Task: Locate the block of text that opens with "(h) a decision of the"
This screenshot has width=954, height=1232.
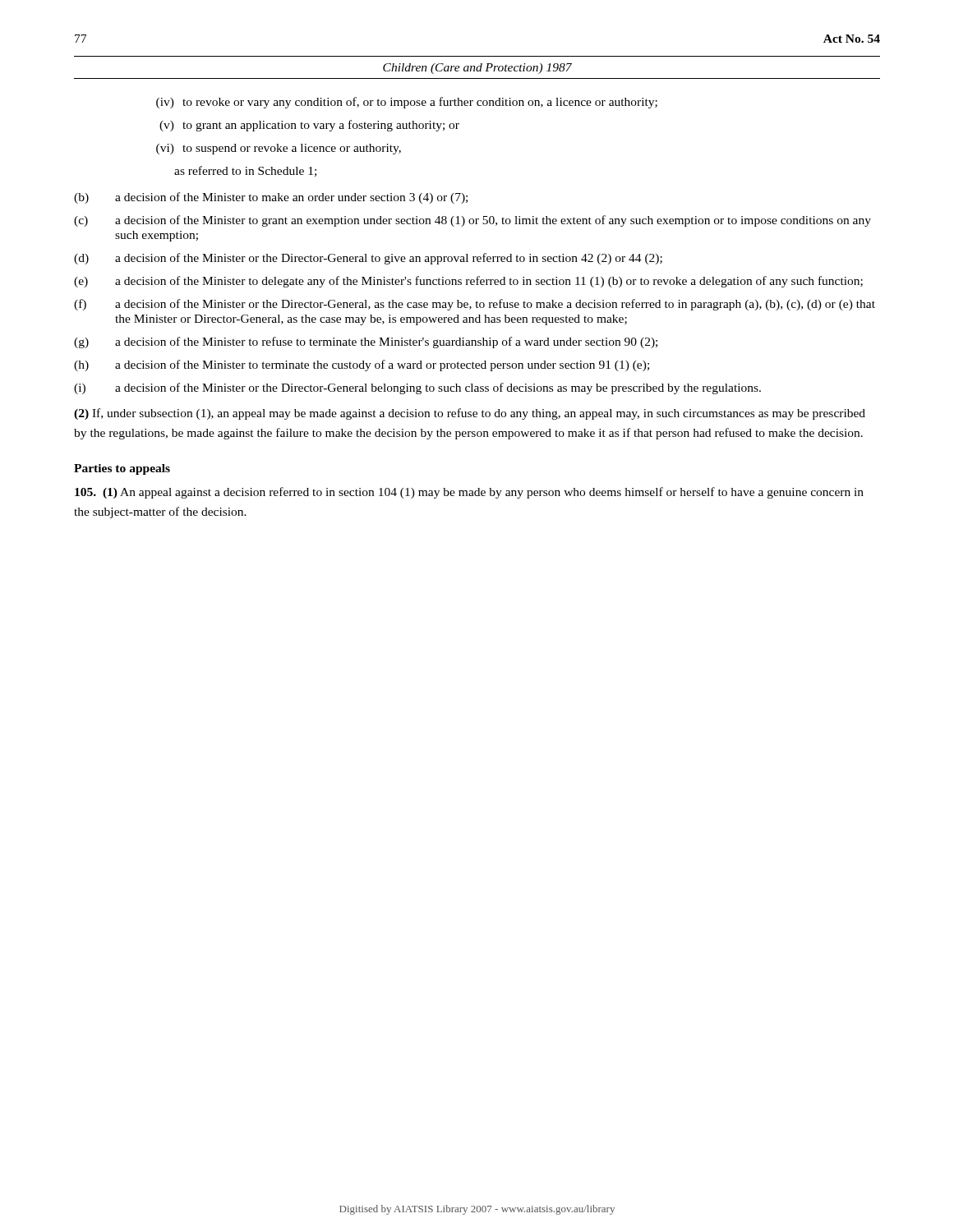Action: click(x=477, y=365)
